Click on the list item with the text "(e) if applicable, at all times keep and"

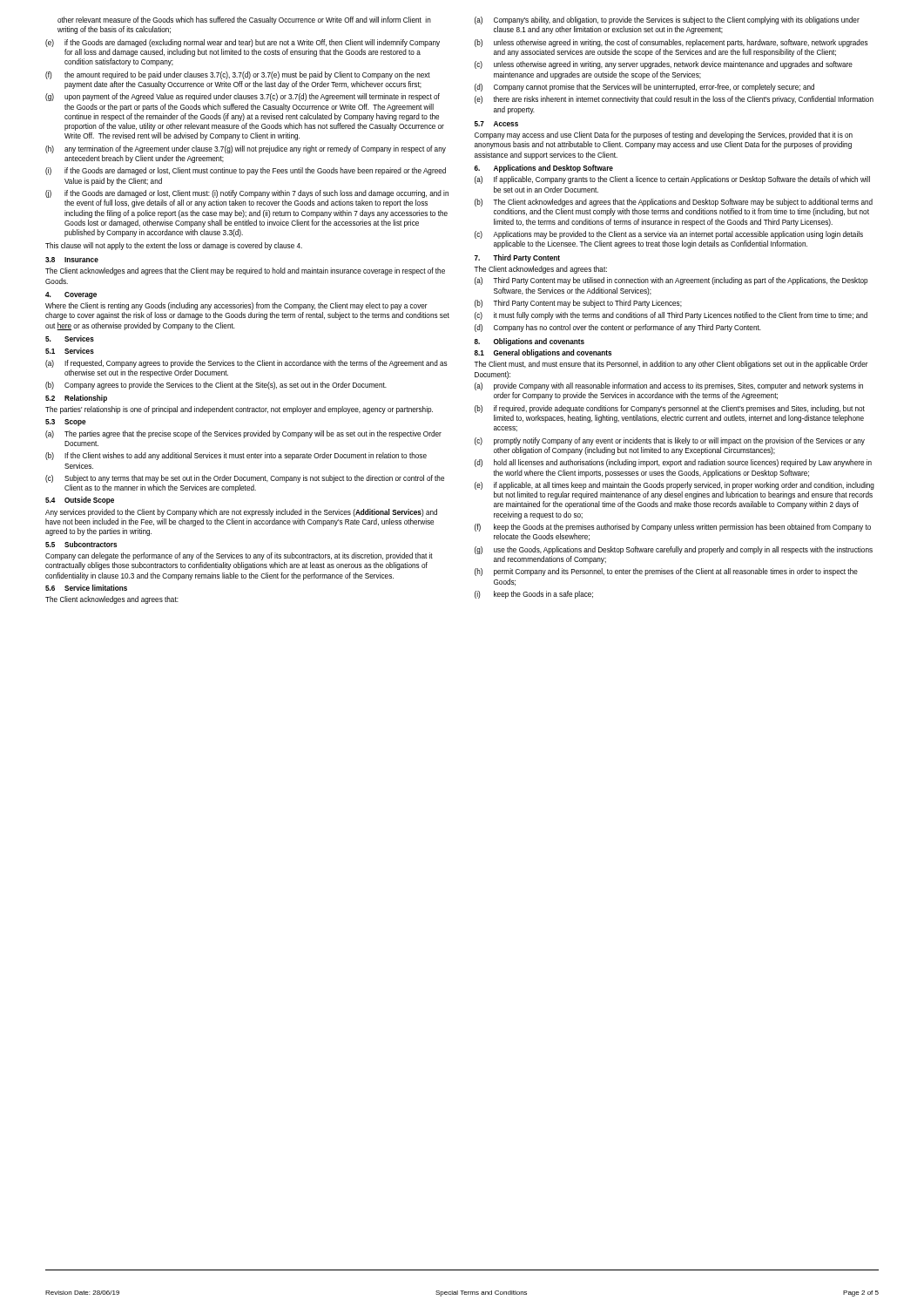[676, 501]
